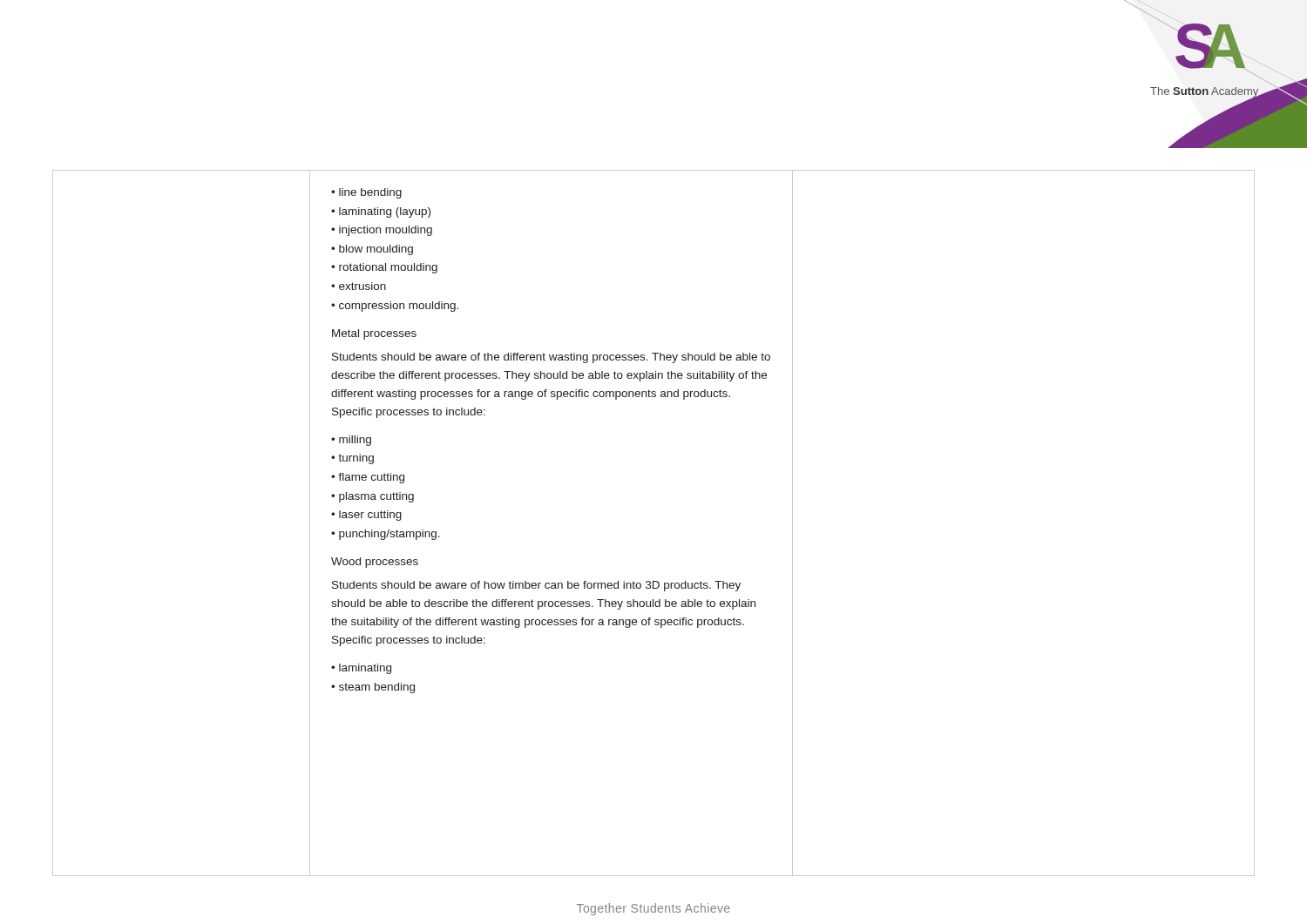
Task: Where is the passage that starts "line bending laminating (layup) injection moulding"?
Action: pyautogui.click(x=366, y=193)
